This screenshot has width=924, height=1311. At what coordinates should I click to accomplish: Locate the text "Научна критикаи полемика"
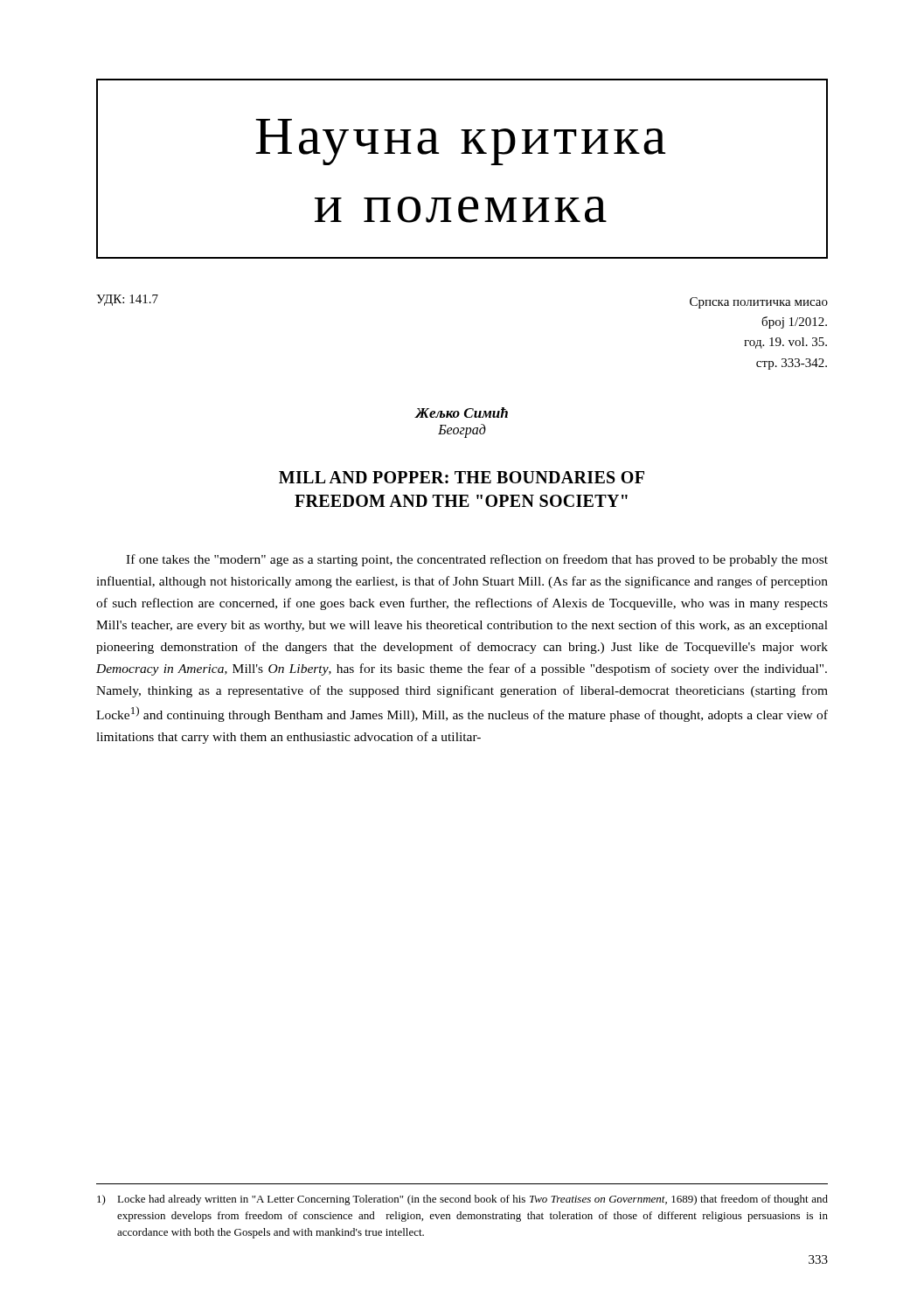(x=462, y=169)
